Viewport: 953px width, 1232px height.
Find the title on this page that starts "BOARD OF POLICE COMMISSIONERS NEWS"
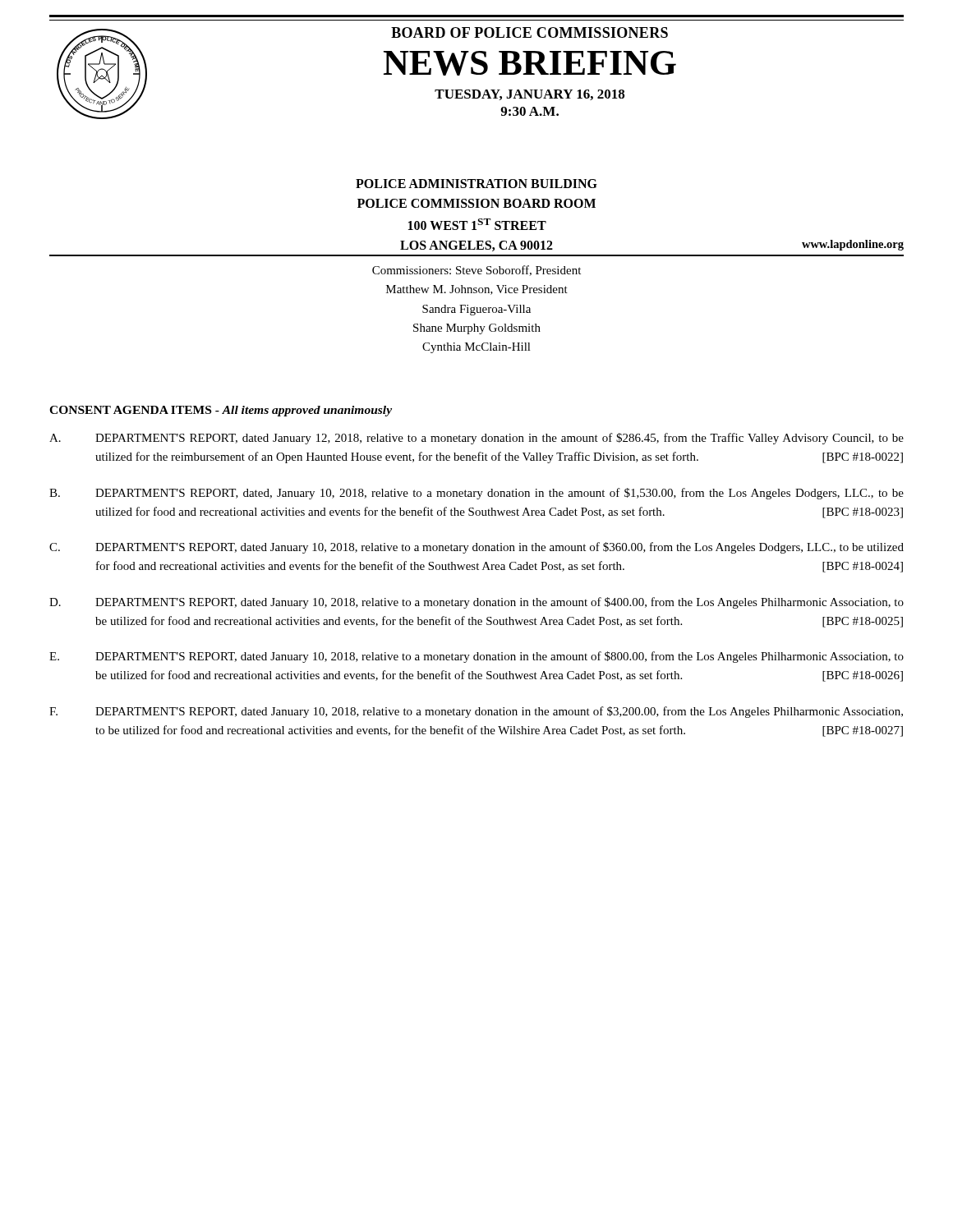point(530,72)
